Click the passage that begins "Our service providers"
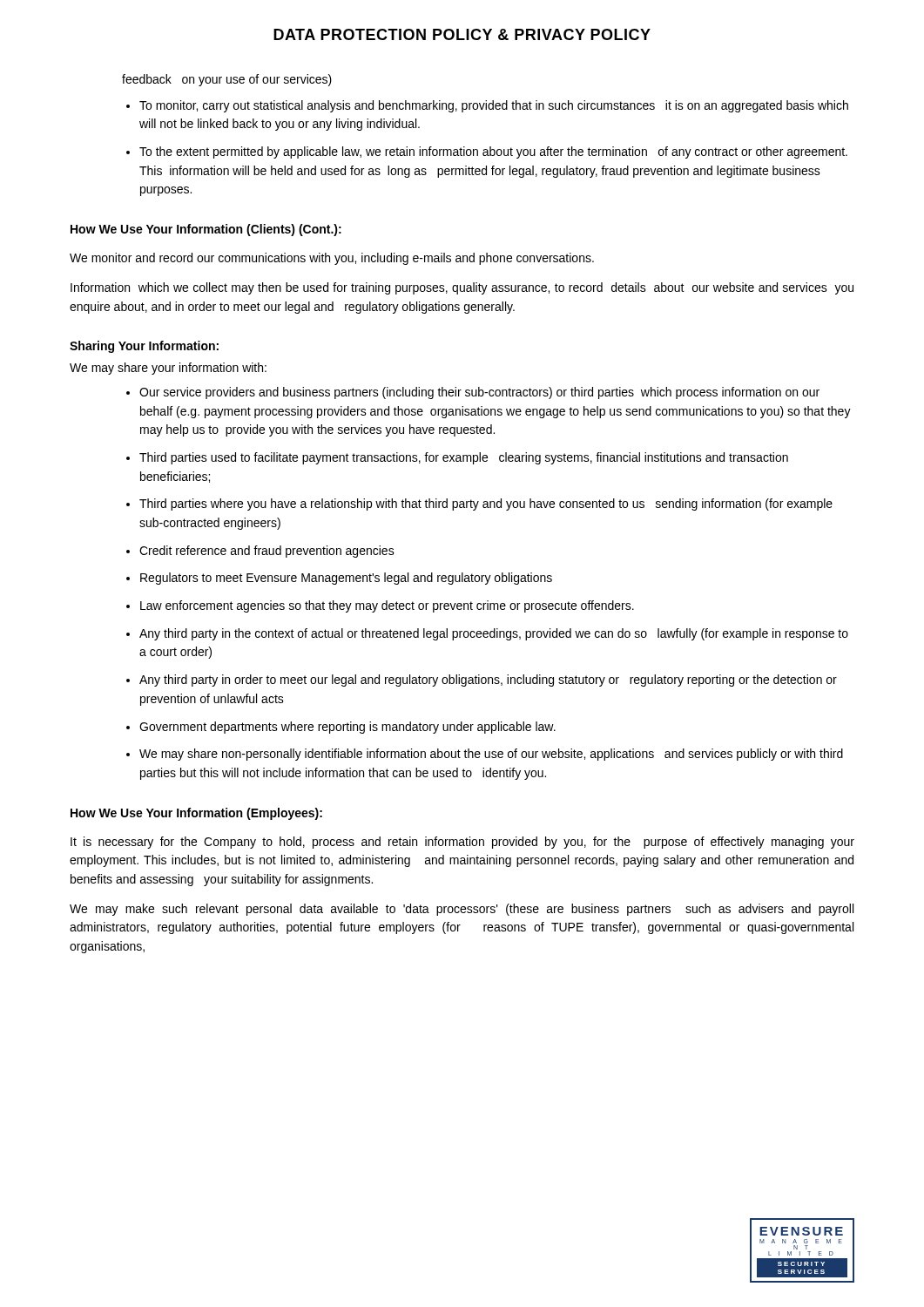The image size is (924, 1307). pos(495,411)
